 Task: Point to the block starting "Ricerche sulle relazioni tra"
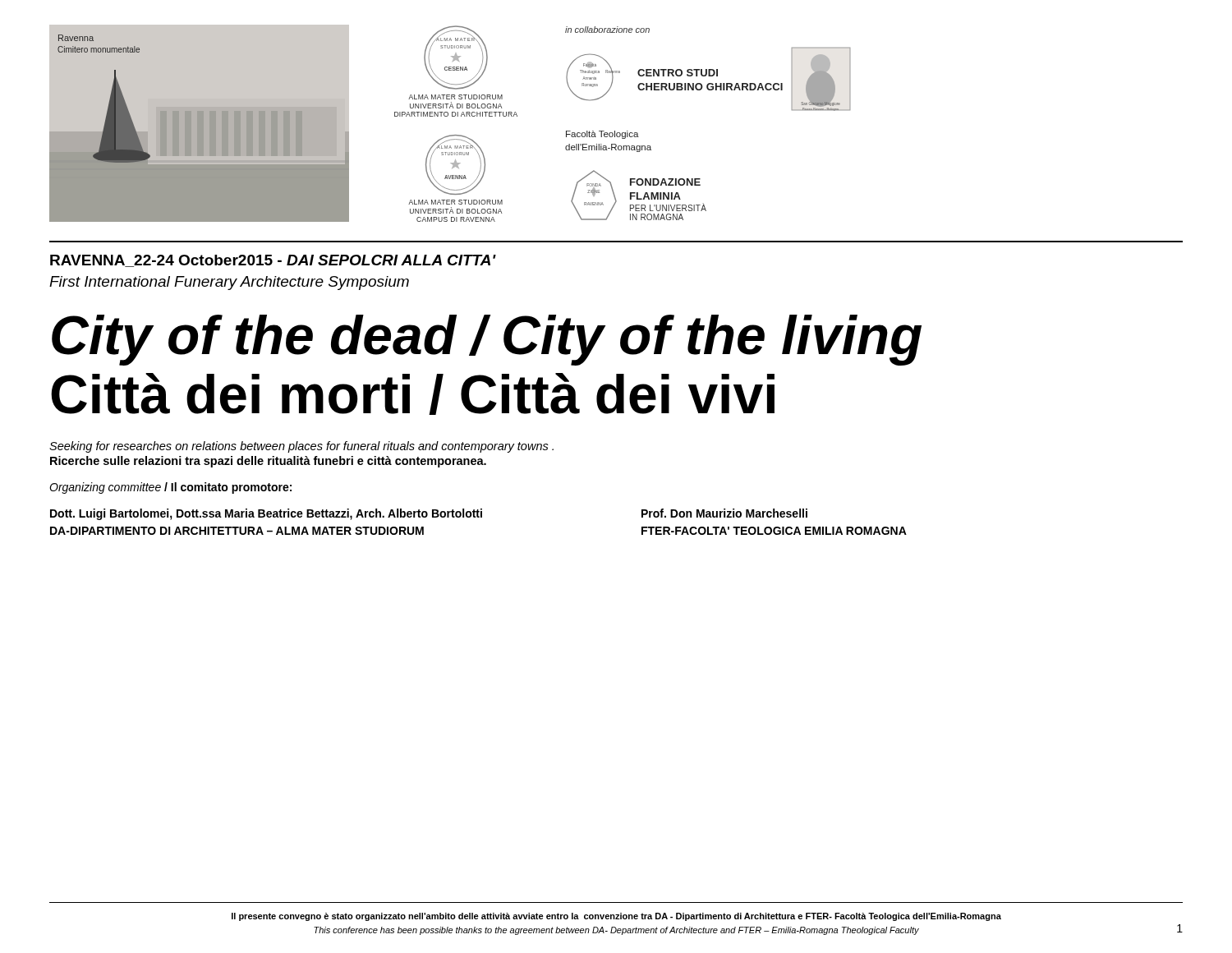coord(268,461)
